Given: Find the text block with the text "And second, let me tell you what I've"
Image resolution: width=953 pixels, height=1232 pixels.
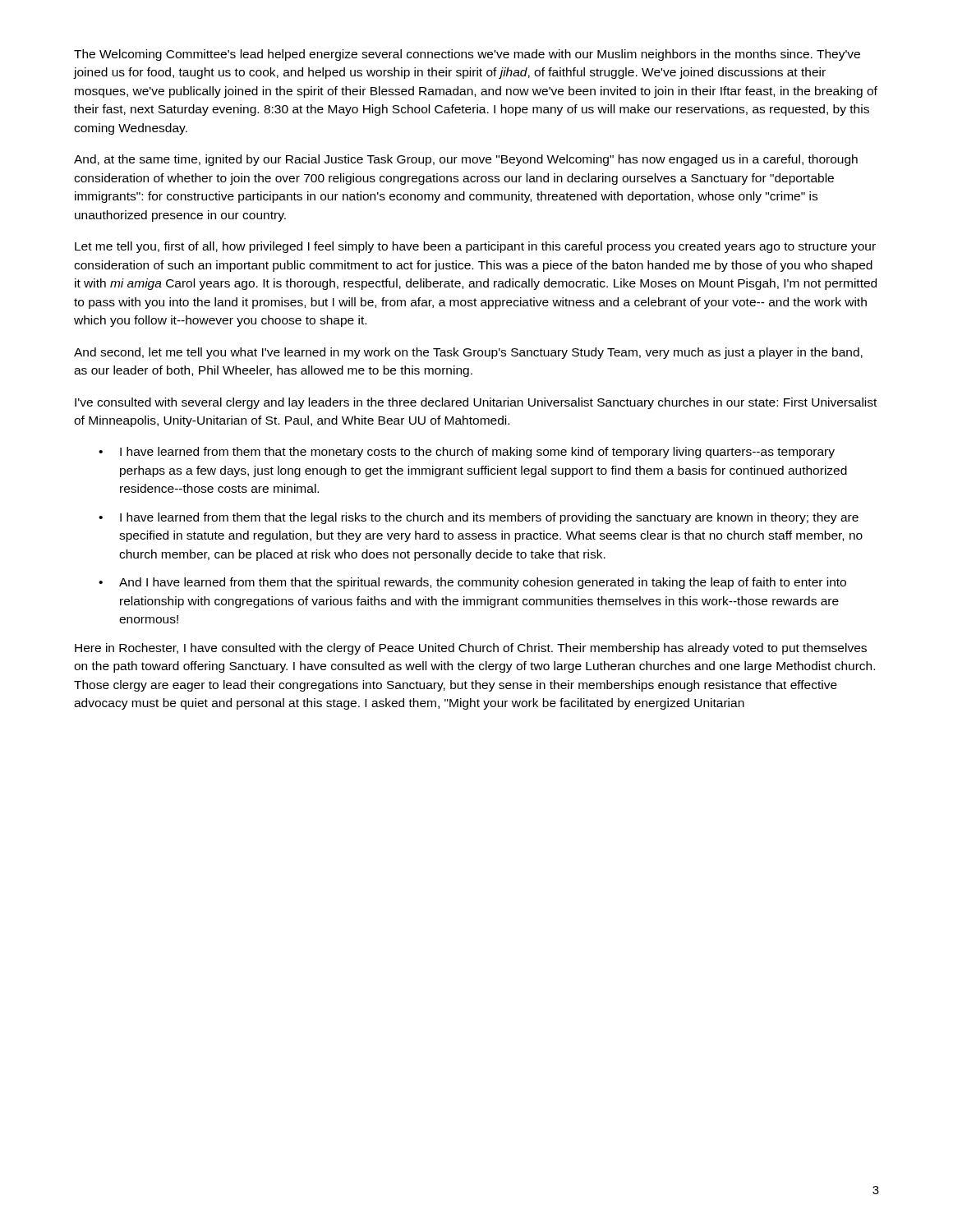Looking at the screenshot, I should coord(476,361).
